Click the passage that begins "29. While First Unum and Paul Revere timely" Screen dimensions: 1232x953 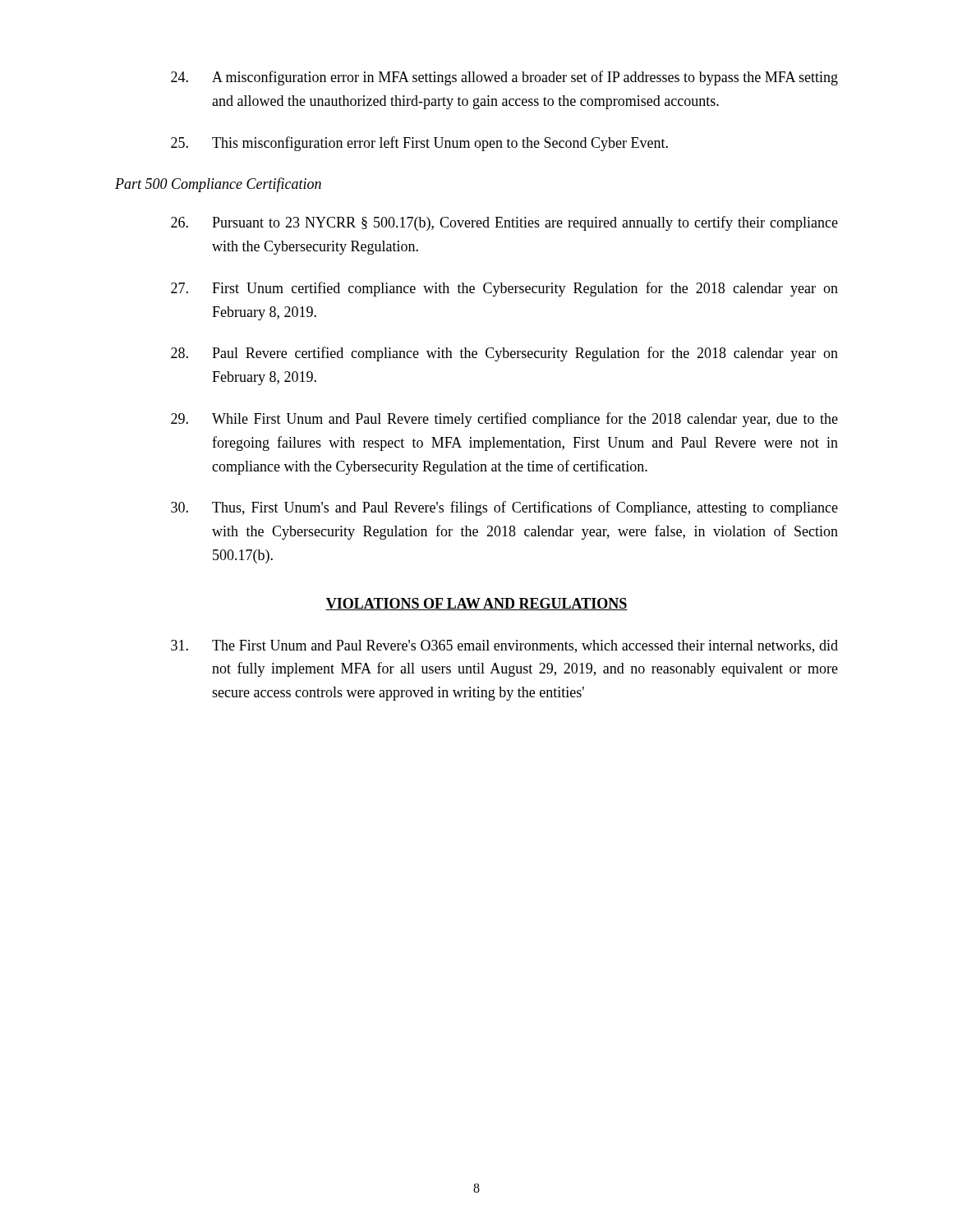(x=476, y=443)
